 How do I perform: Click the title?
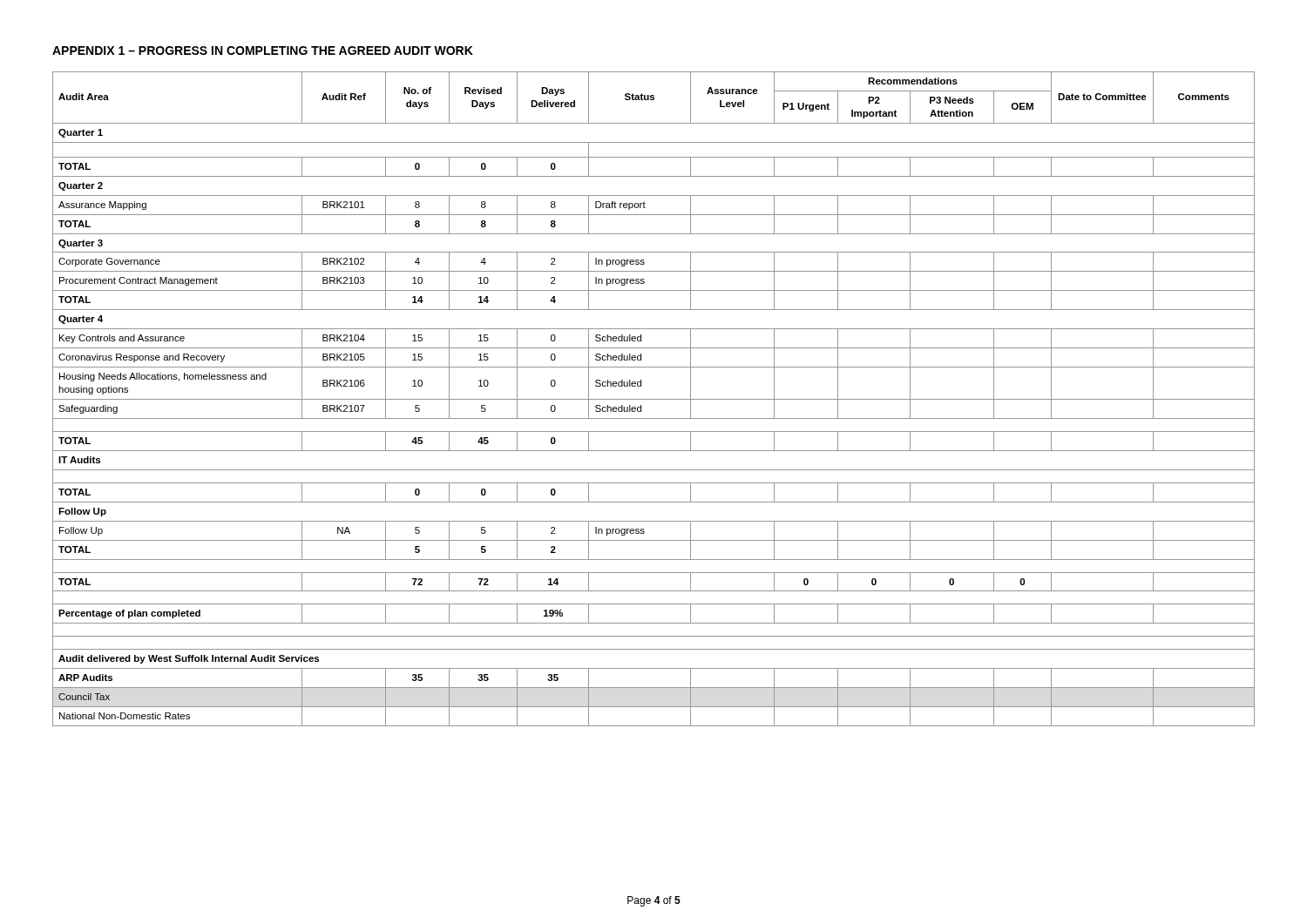point(263,50)
